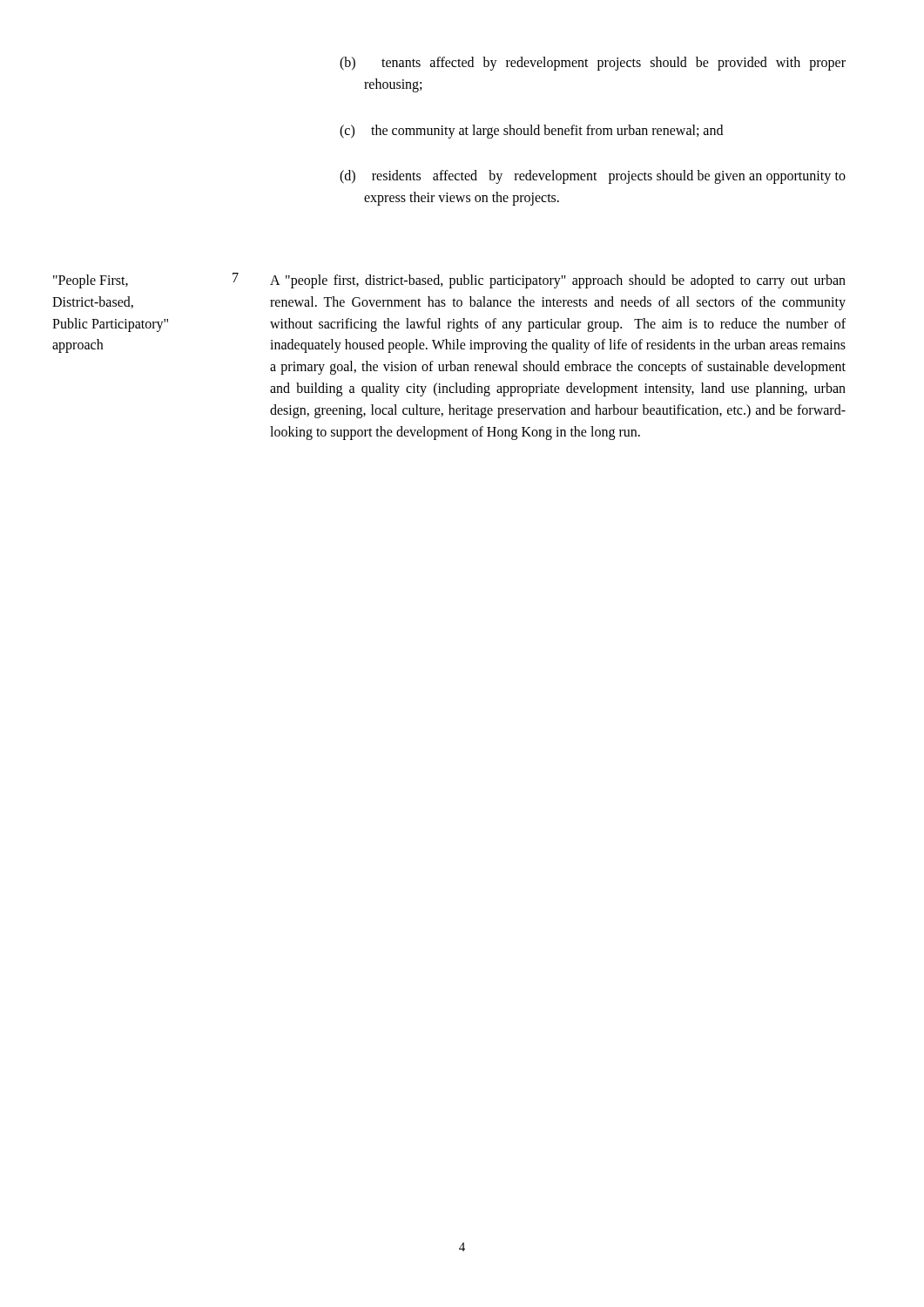Screen dimensions: 1307x924
Task: Click on the list item that says "(c) the community at large should benefit from"
Action: (x=531, y=131)
